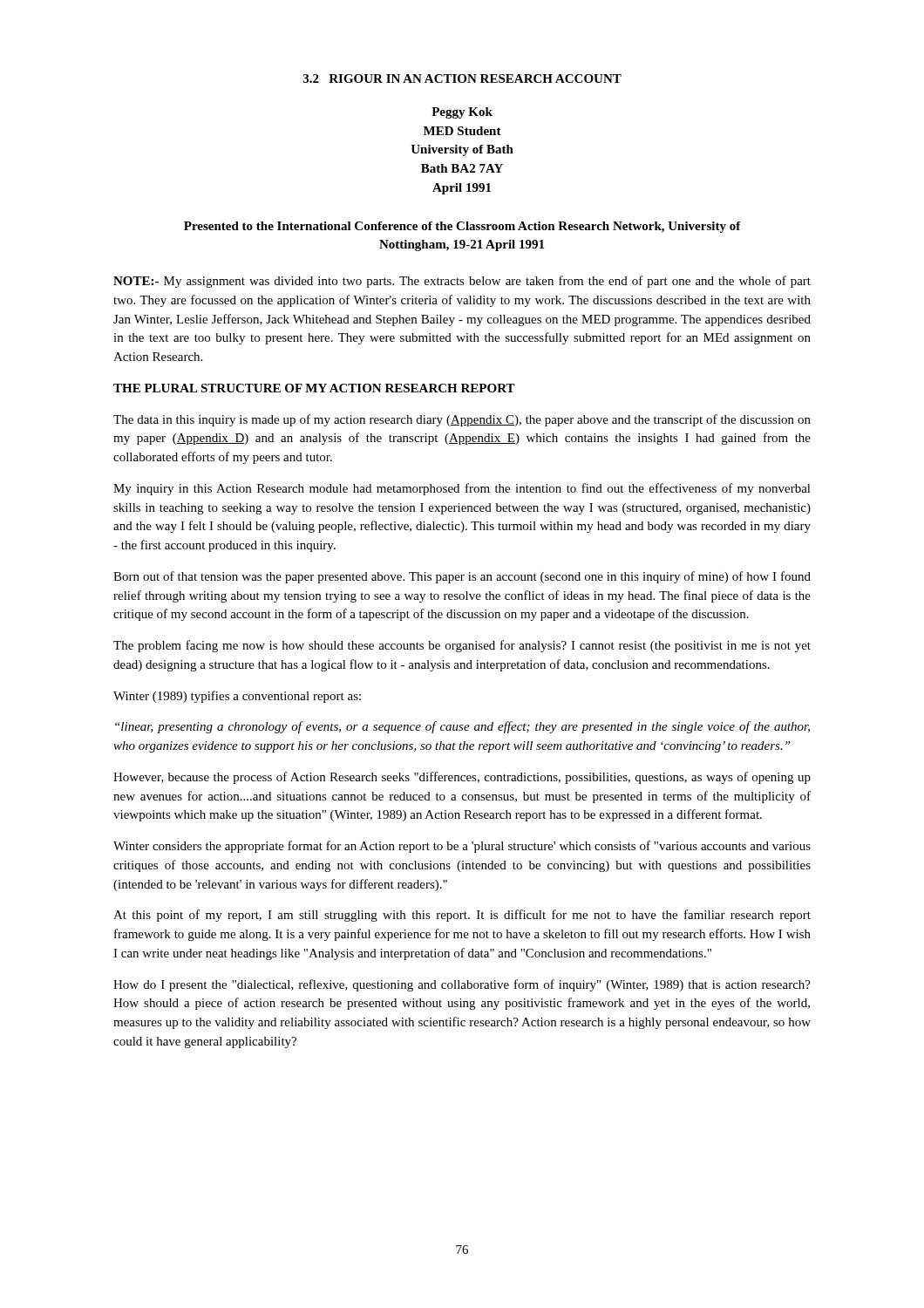Select the text block starting "My inquiry in this Action Research"
Viewport: 924px width, 1308px height.
point(462,517)
